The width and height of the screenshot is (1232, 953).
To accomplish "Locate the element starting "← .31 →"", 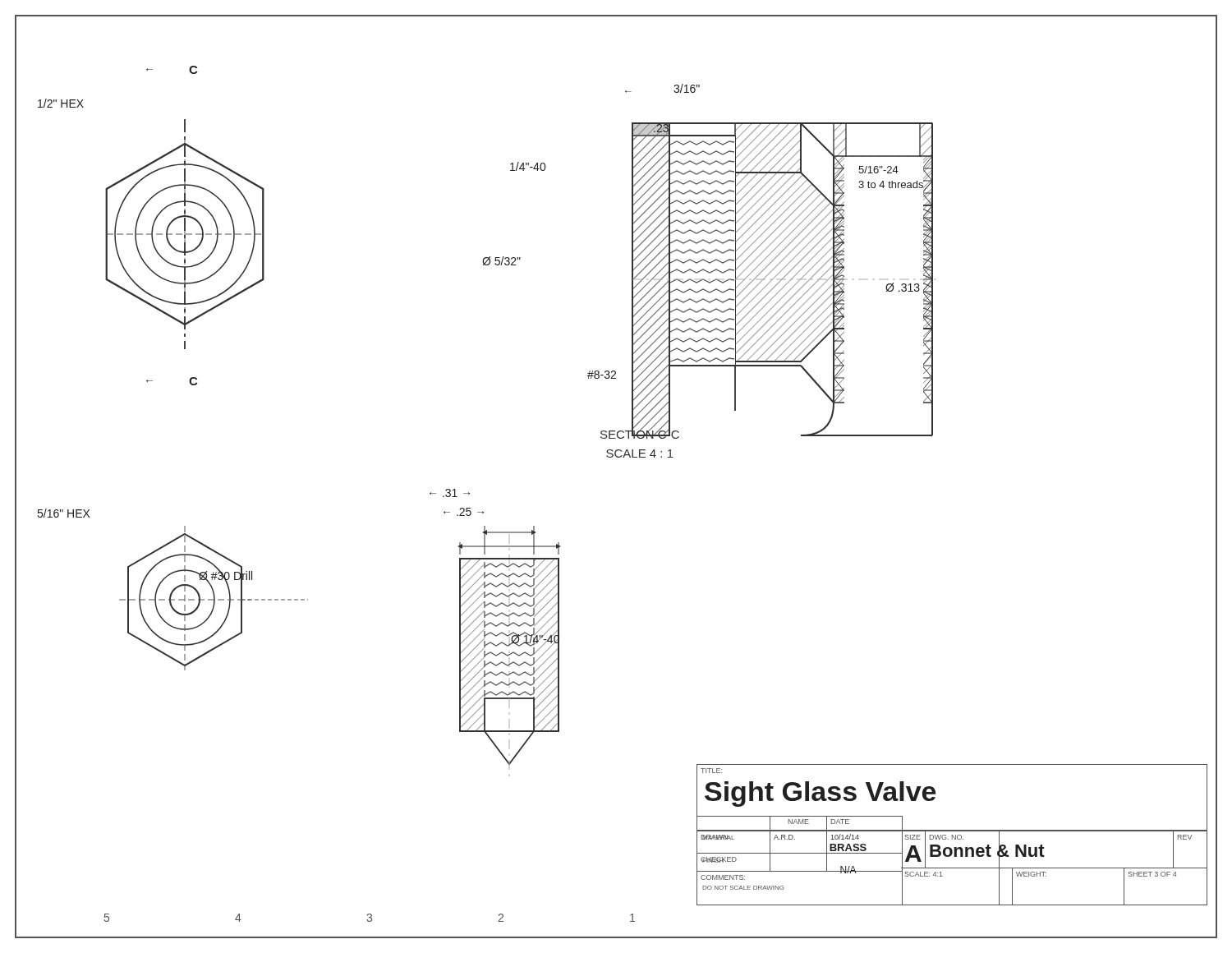I will click(x=450, y=493).
